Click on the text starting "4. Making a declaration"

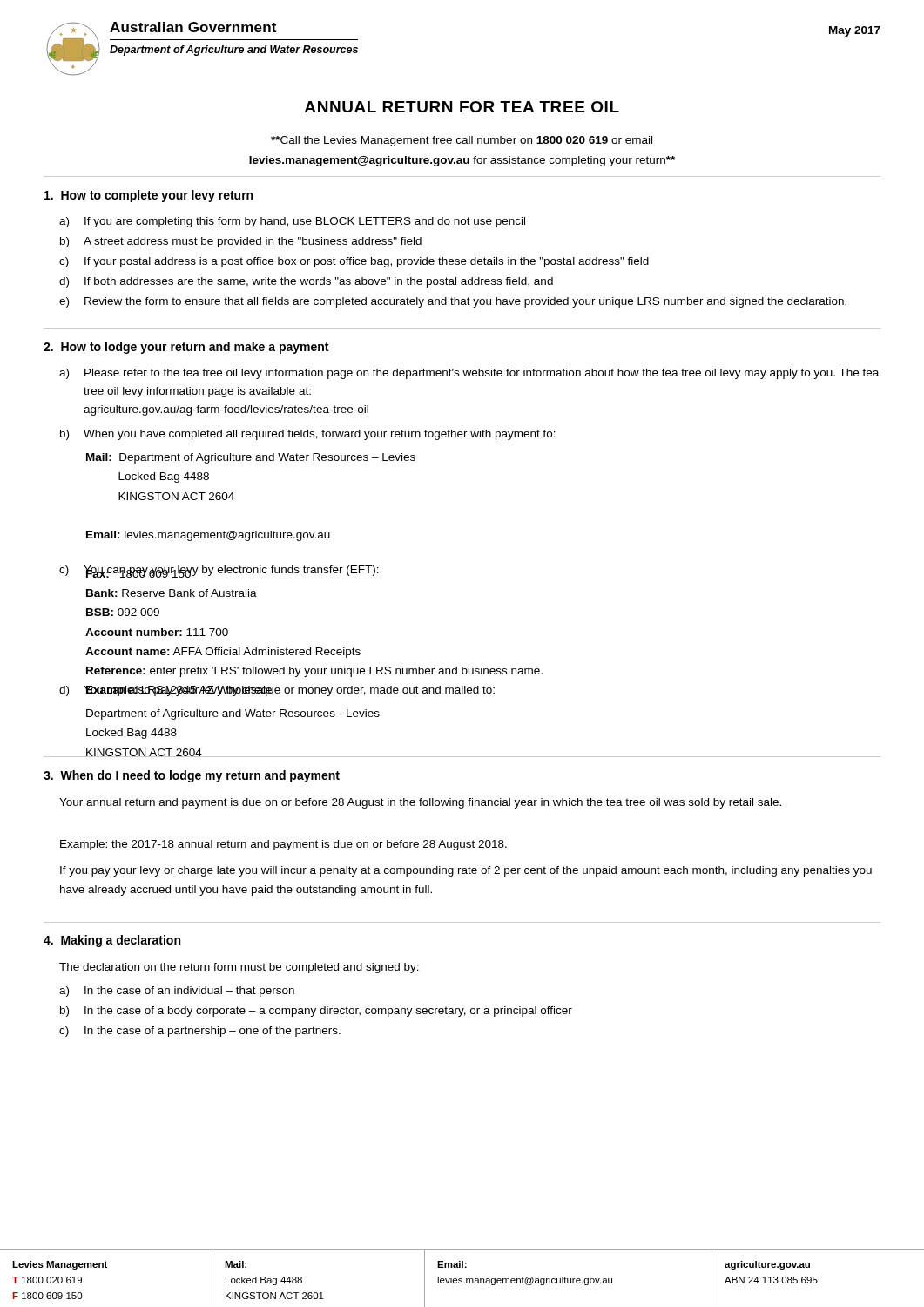(112, 940)
